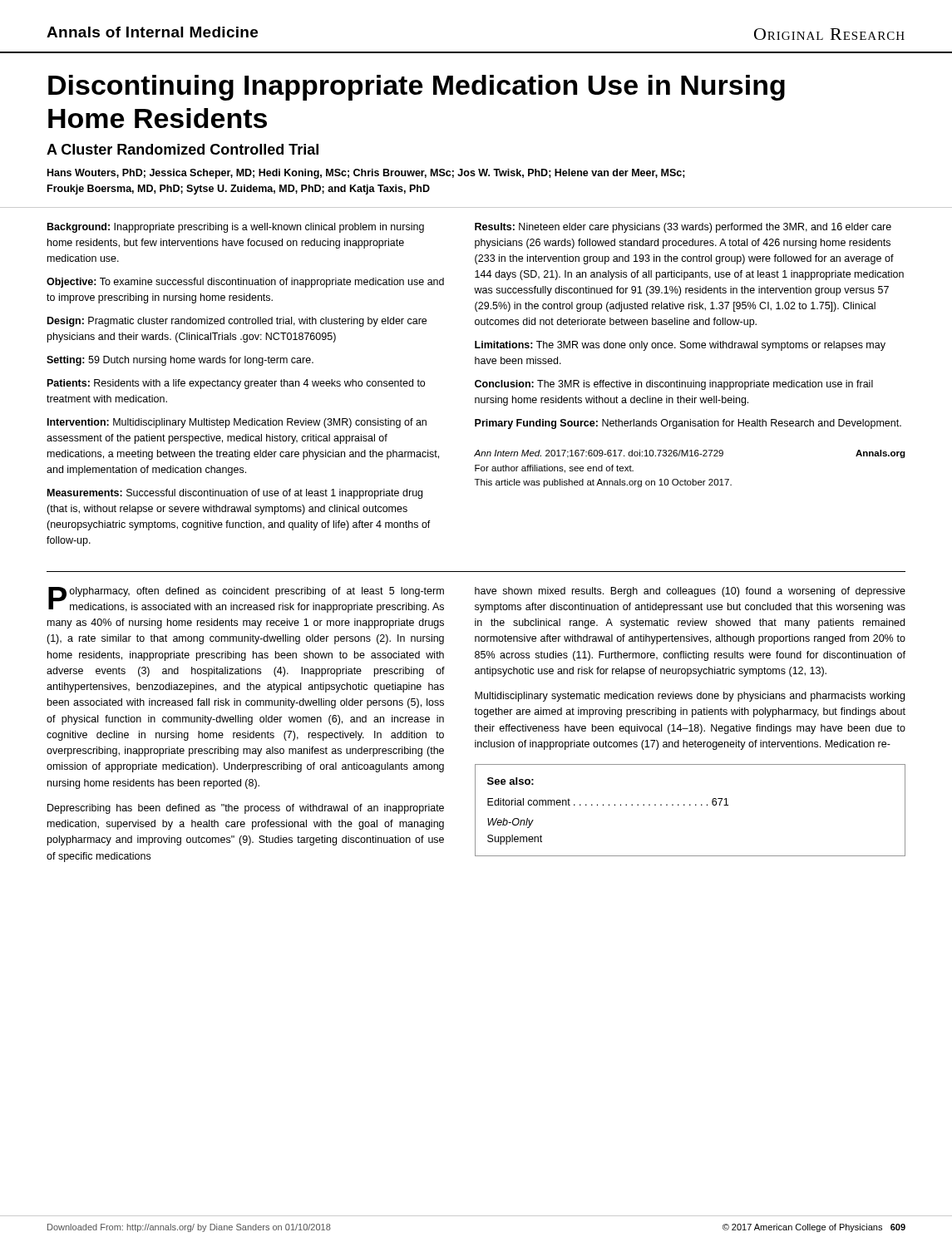Locate the block starting "Hans Wouters, PhD; Jessica Scheper, MD; Hedi Koning,"
952x1247 pixels.
tap(366, 181)
